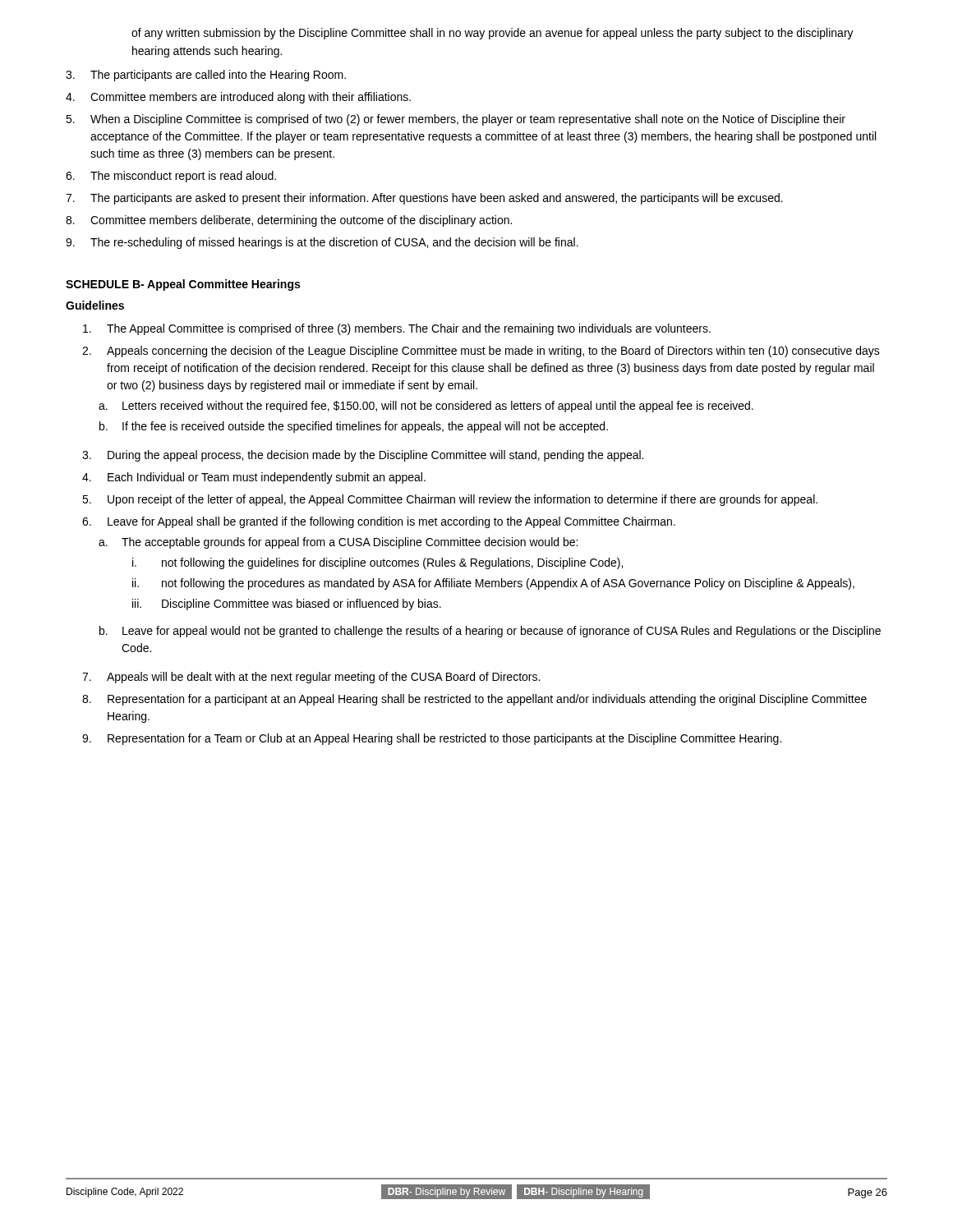Select the passage starting "4. Each Individual or Team must"
The width and height of the screenshot is (953, 1232).
tap(254, 478)
